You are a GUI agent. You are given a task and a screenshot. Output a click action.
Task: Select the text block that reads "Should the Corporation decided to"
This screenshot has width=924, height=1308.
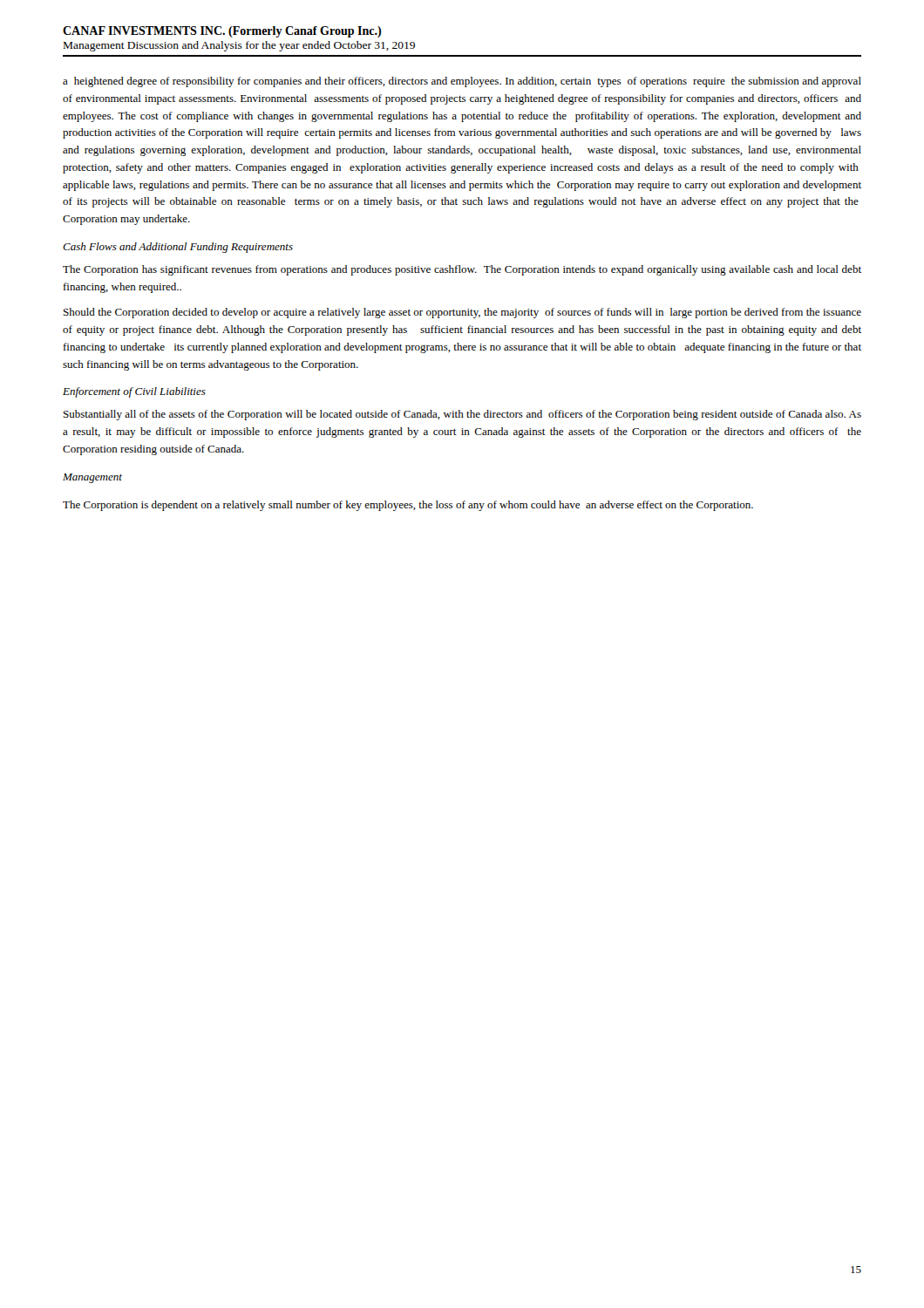462,338
